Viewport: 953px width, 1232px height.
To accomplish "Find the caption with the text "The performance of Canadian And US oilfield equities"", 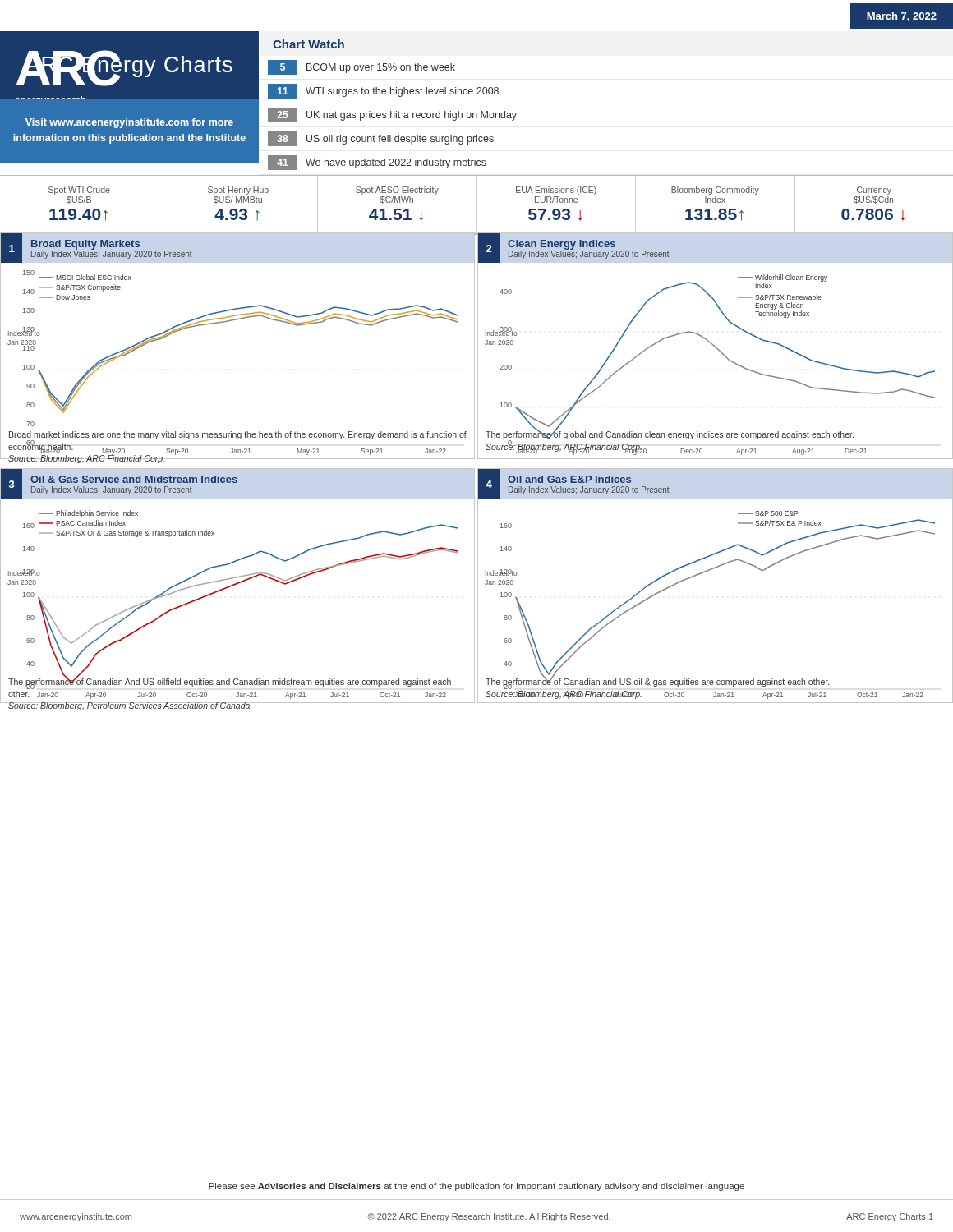I will click(x=230, y=694).
